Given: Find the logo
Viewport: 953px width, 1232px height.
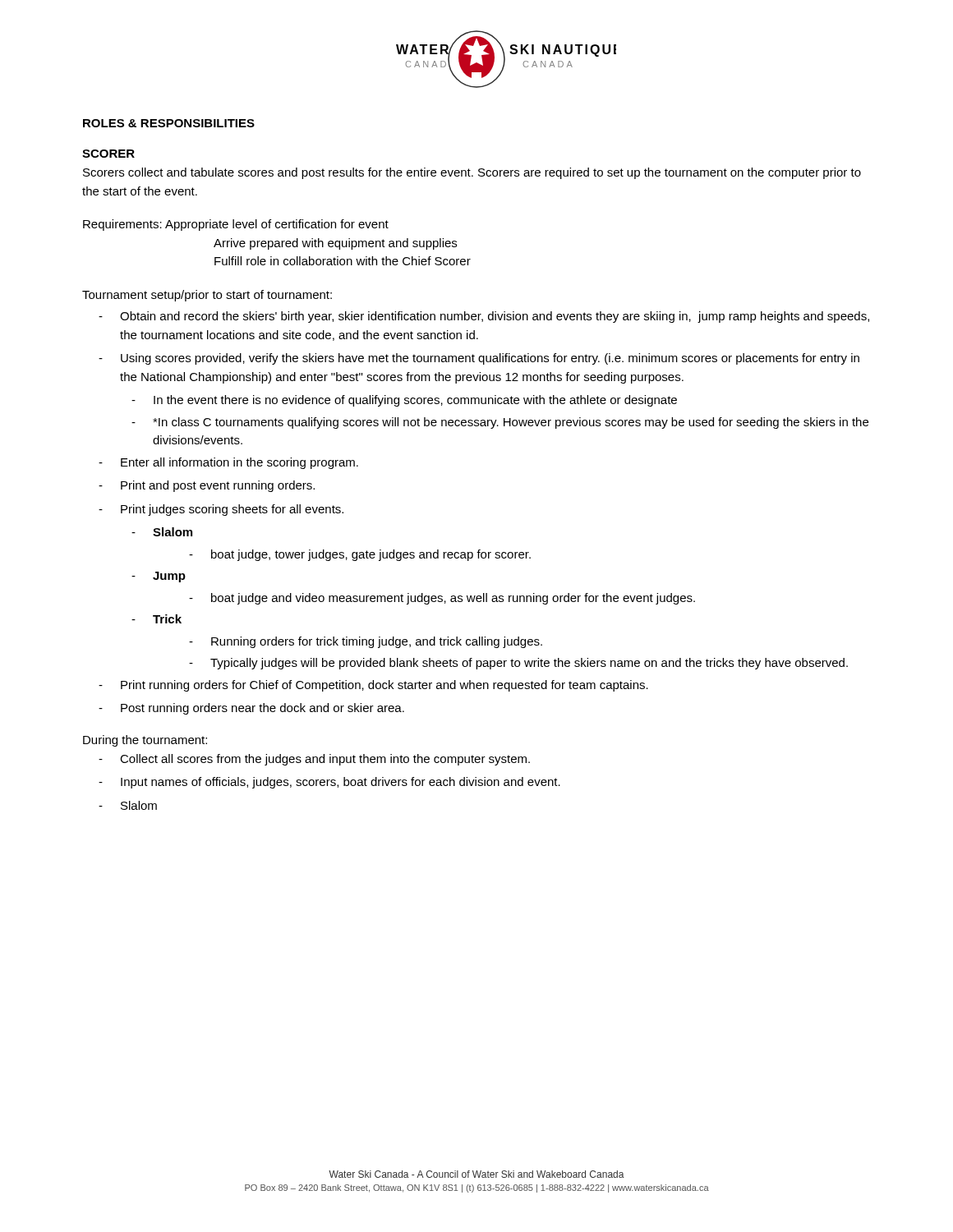Looking at the screenshot, I should (x=476, y=49).
